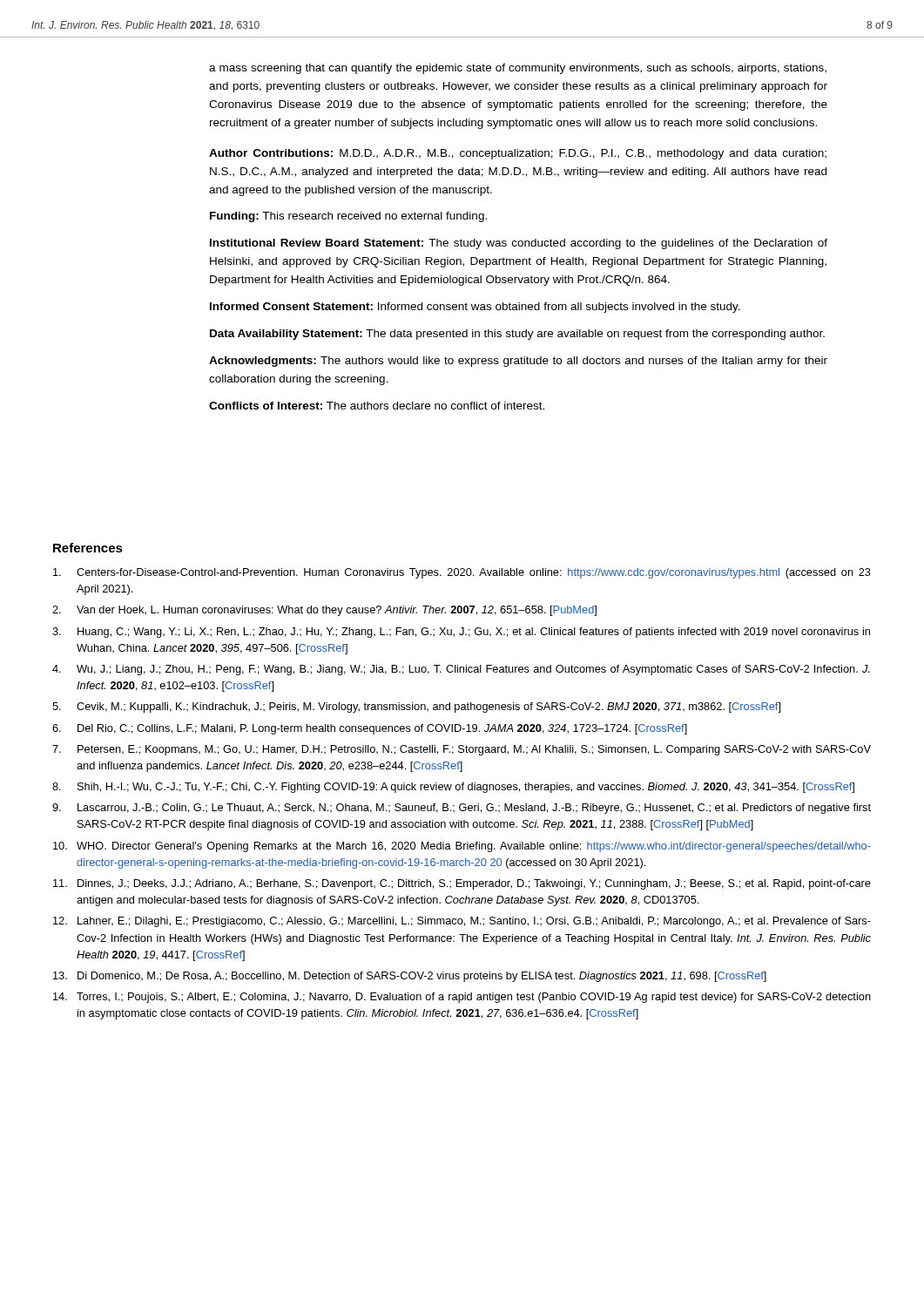Find the list item containing "10. WHO. Director General's Opening Remarks at"

[x=462, y=854]
